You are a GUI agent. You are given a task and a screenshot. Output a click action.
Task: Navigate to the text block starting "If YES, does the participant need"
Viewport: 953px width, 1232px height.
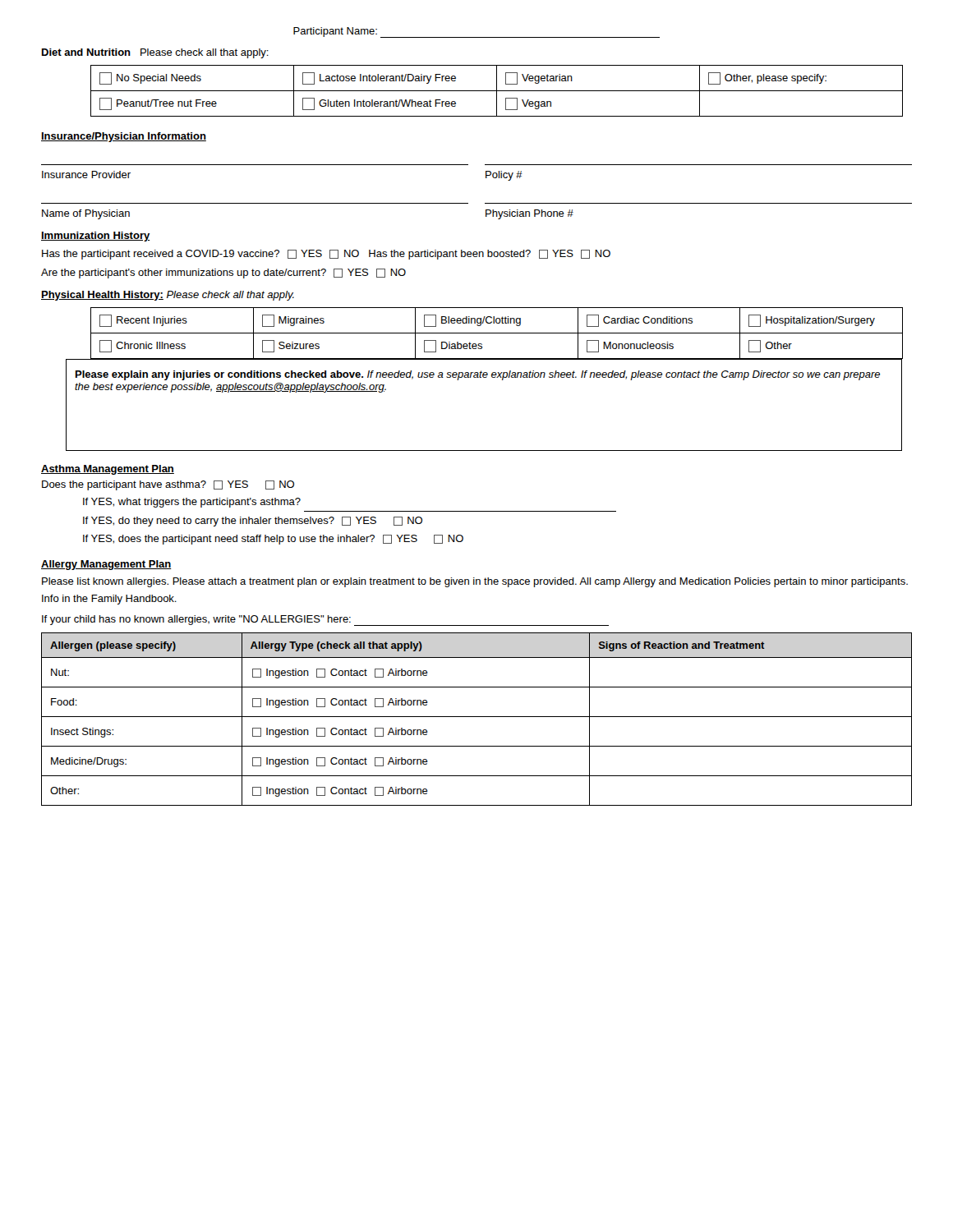pos(273,538)
